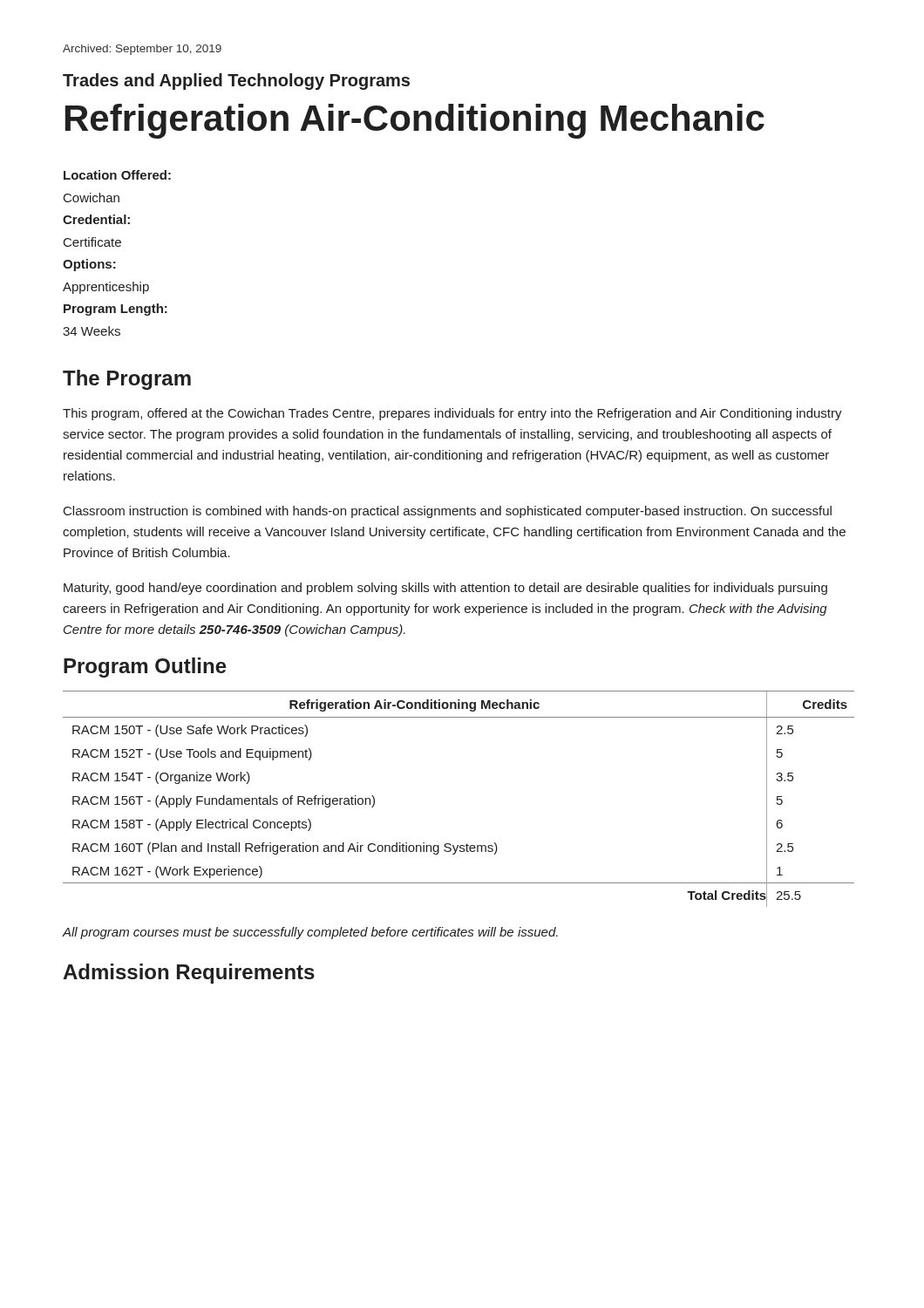Select the table that reads "Refrigeration Air-Conditioning Mechanic"
This screenshot has width=924, height=1308.
tap(458, 799)
